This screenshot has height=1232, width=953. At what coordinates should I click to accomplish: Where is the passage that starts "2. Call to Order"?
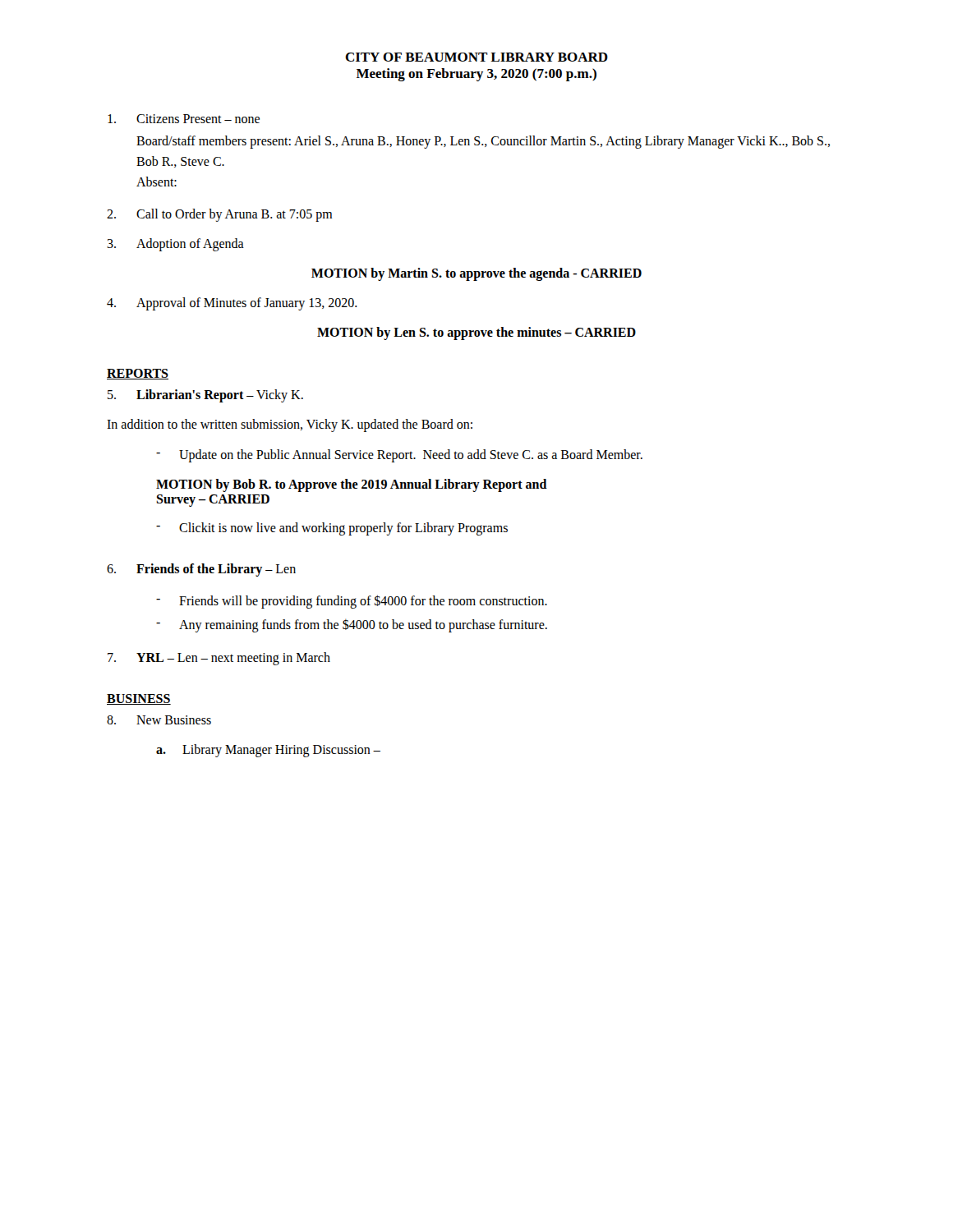point(219,215)
